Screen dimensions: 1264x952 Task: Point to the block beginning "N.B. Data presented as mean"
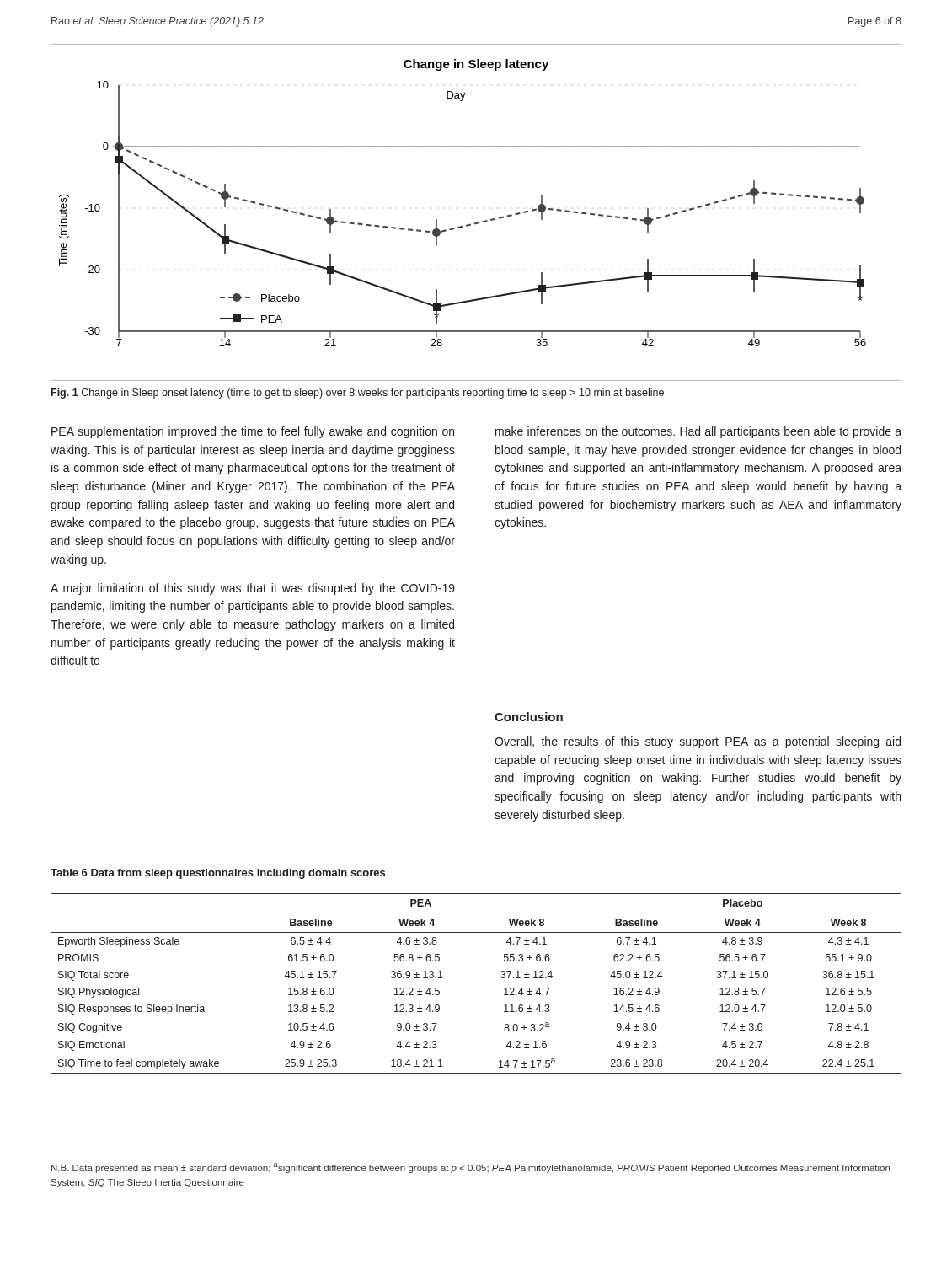pyautogui.click(x=470, y=1173)
